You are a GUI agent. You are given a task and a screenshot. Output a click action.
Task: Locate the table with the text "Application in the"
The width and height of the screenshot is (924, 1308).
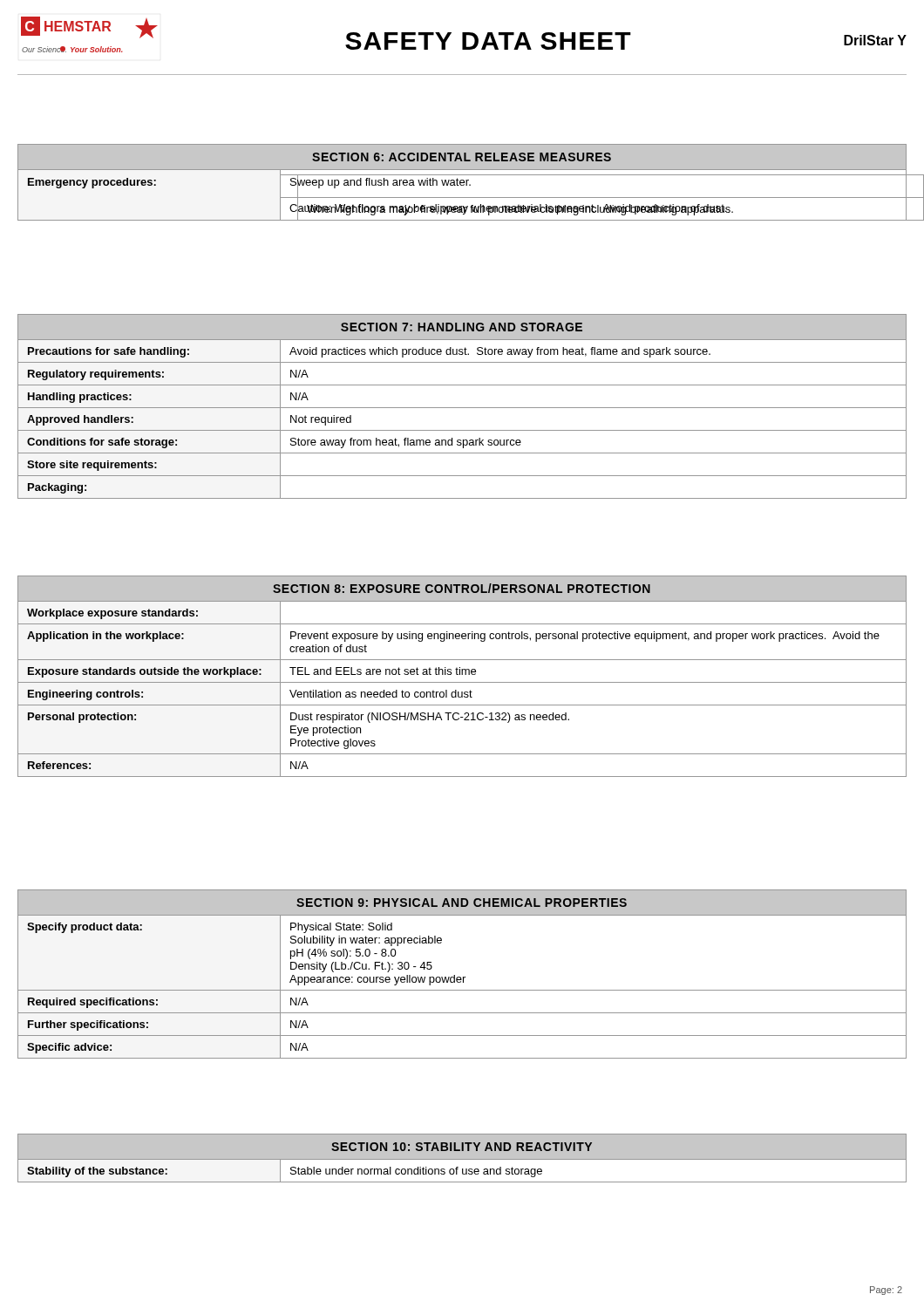click(462, 689)
